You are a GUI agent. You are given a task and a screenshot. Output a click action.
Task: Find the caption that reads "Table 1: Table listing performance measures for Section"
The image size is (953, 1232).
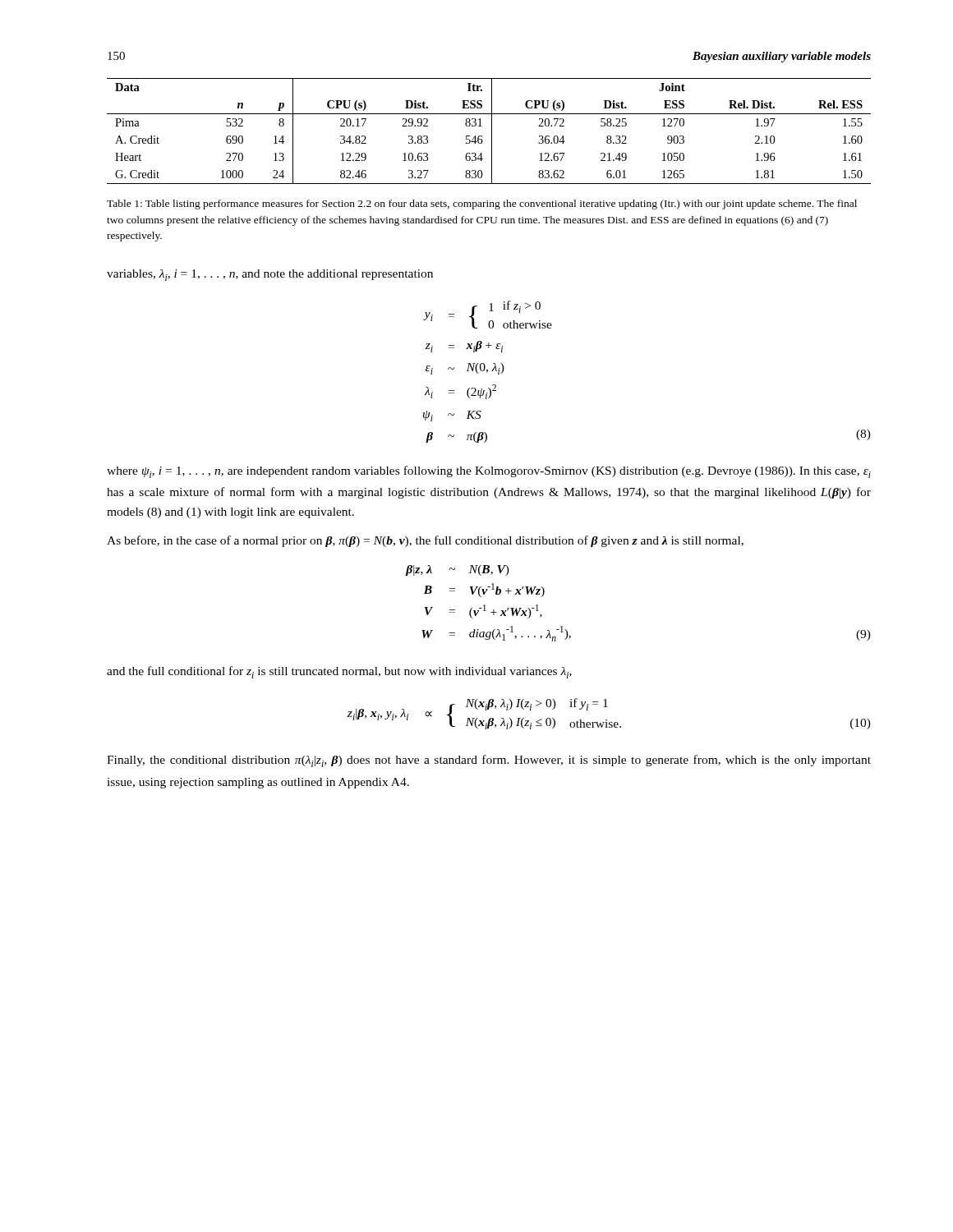(x=482, y=219)
